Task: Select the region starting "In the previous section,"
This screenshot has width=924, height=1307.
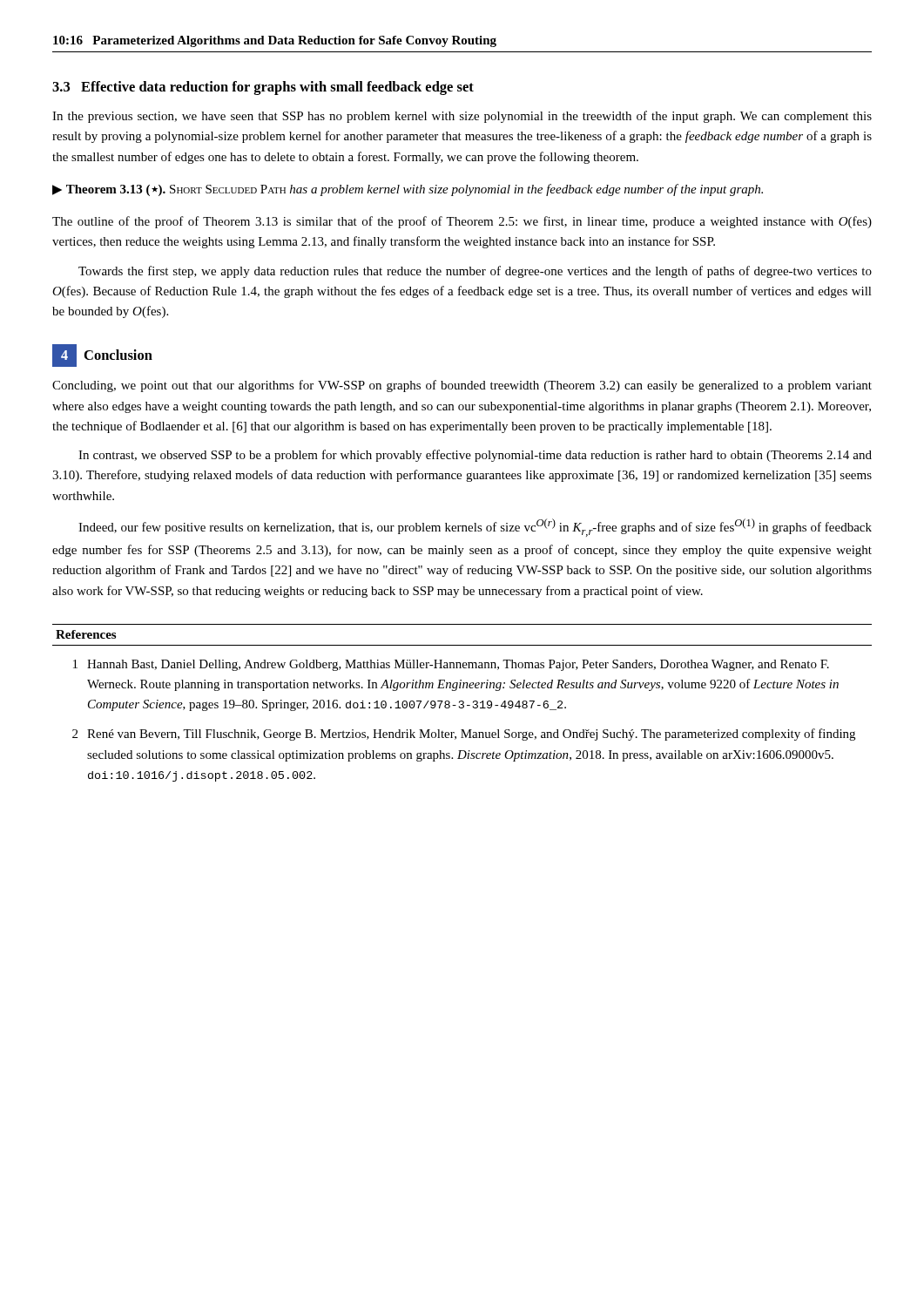Action: point(462,137)
